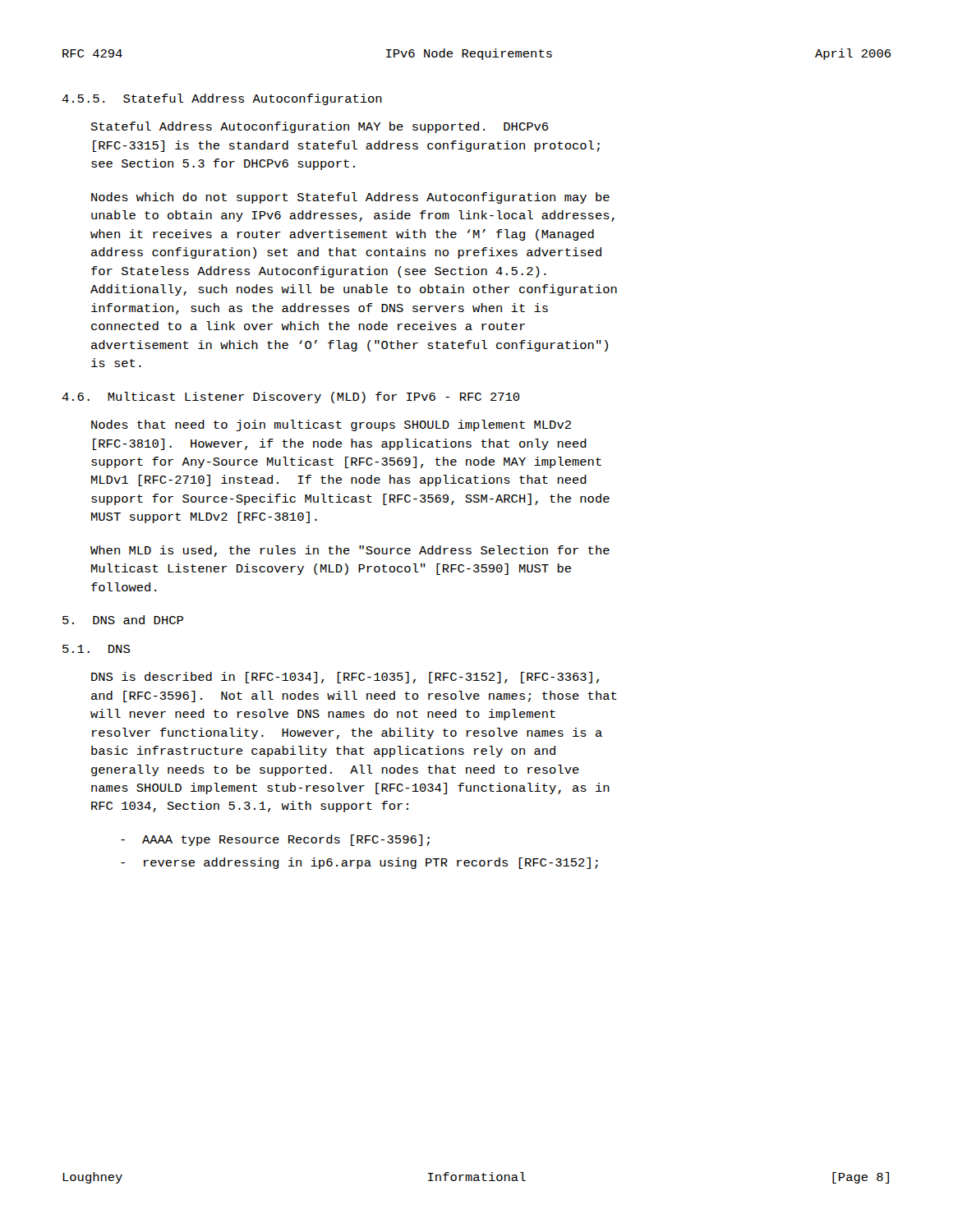Find the block starting "Nodes which do not support Stateful"
This screenshot has height=1232, width=953.
(x=354, y=281)
